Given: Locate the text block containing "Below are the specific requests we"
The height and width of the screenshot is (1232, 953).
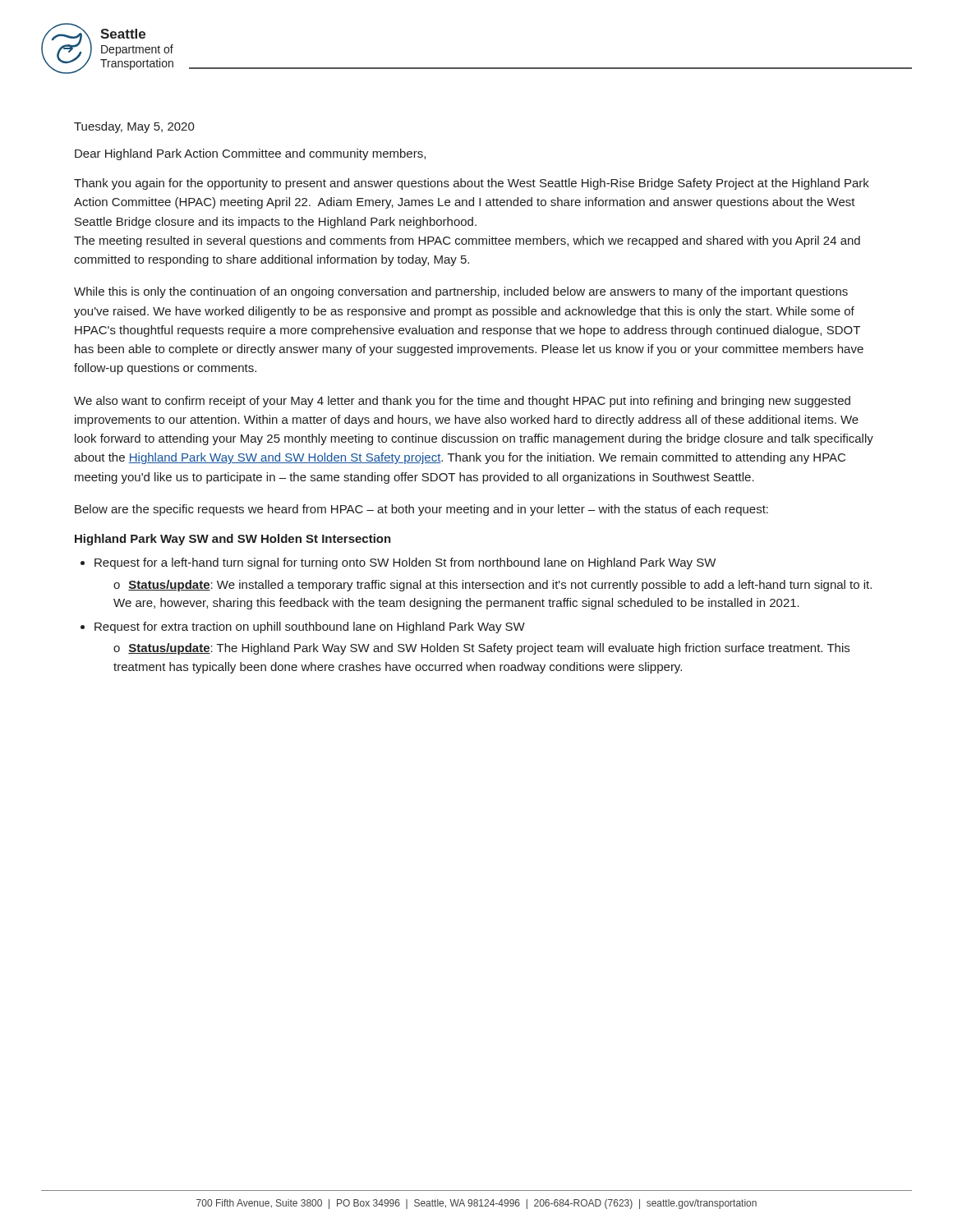Looking at the screenshot, I should click(x=421, y=509).
